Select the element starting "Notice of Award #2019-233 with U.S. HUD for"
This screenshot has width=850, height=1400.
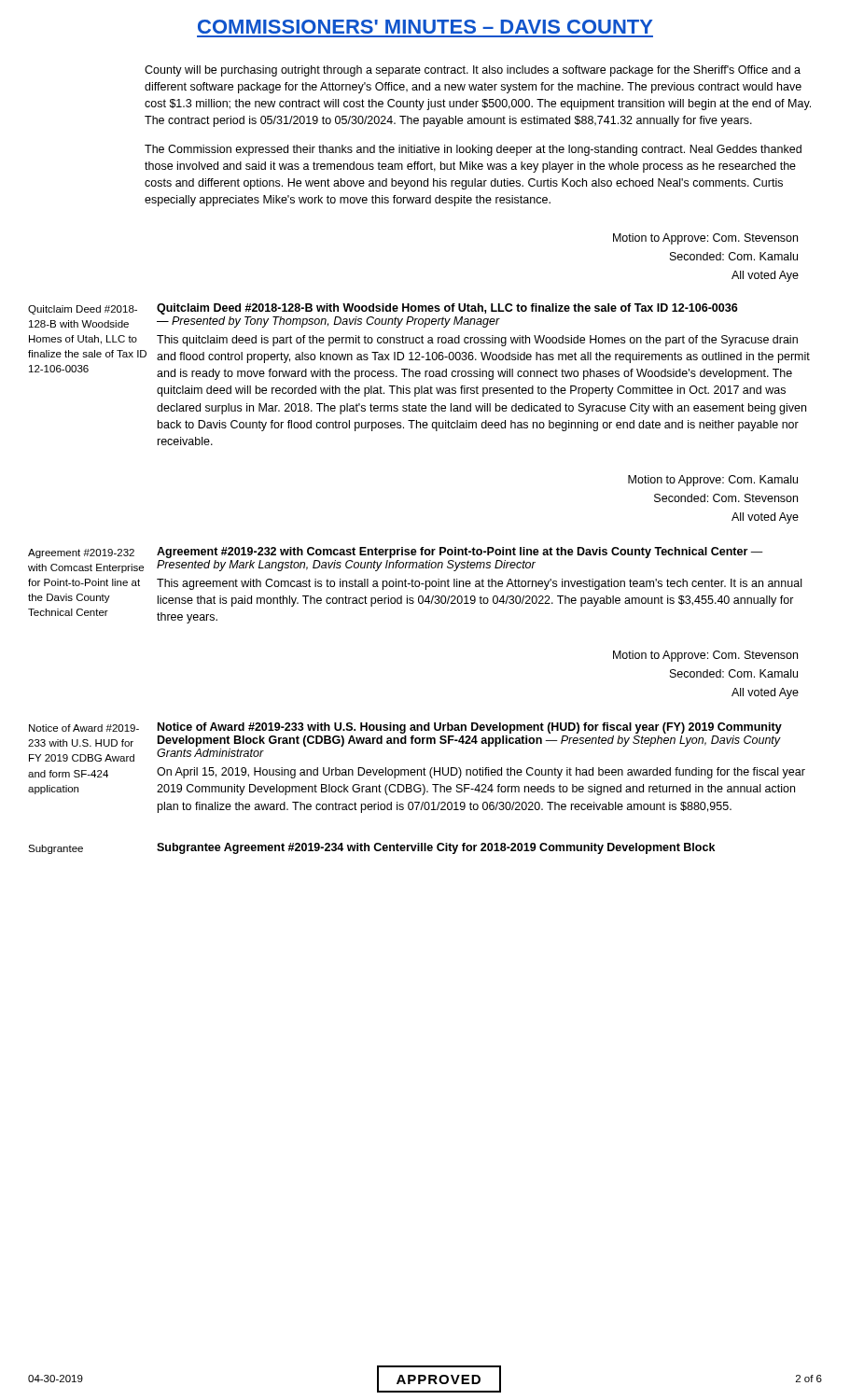pyautogui.click(x=84, y=758)
